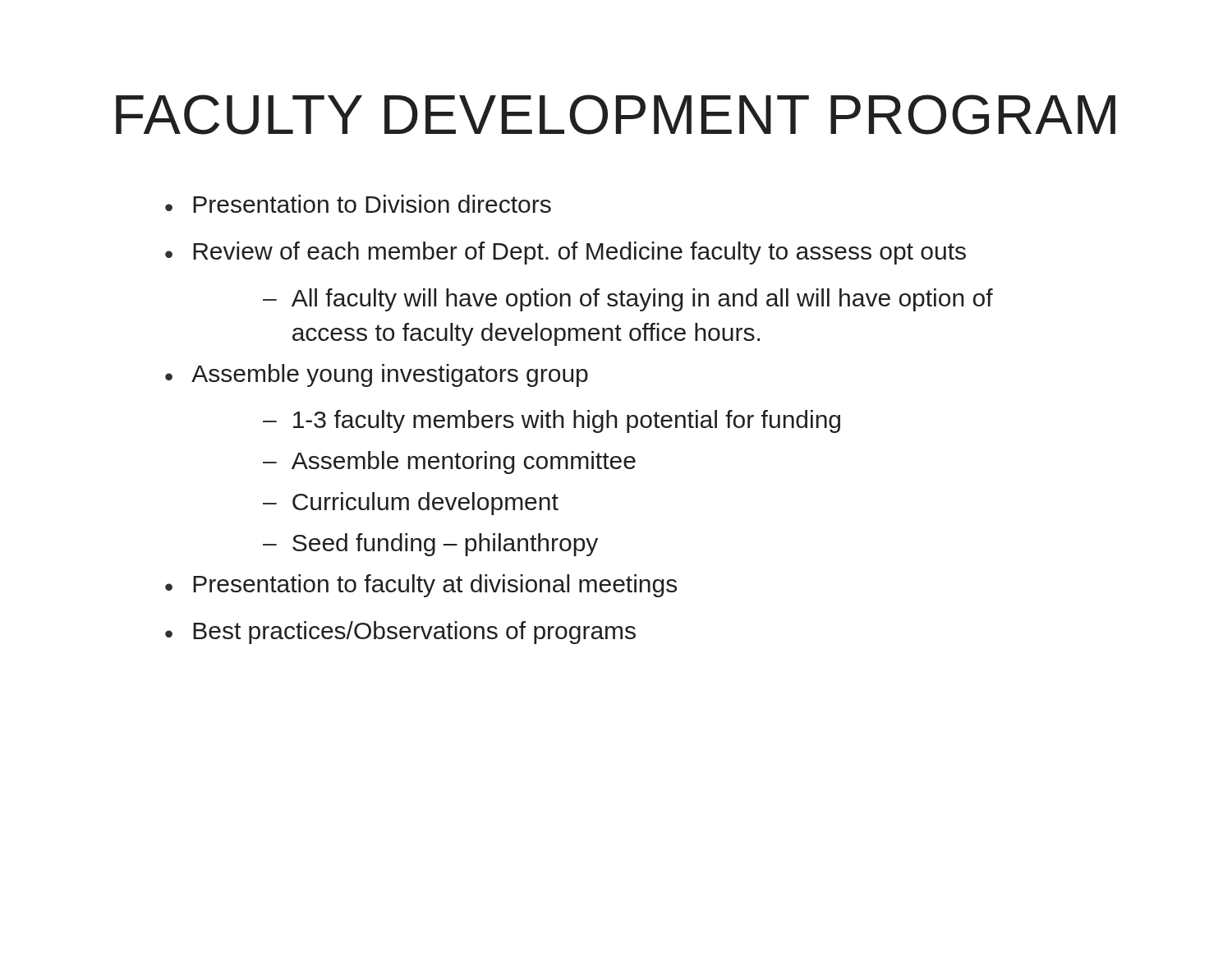Find the region starting "– Assemble mentoring committee"
Viewport: 1232px width, 953px height.
point(450,461)
